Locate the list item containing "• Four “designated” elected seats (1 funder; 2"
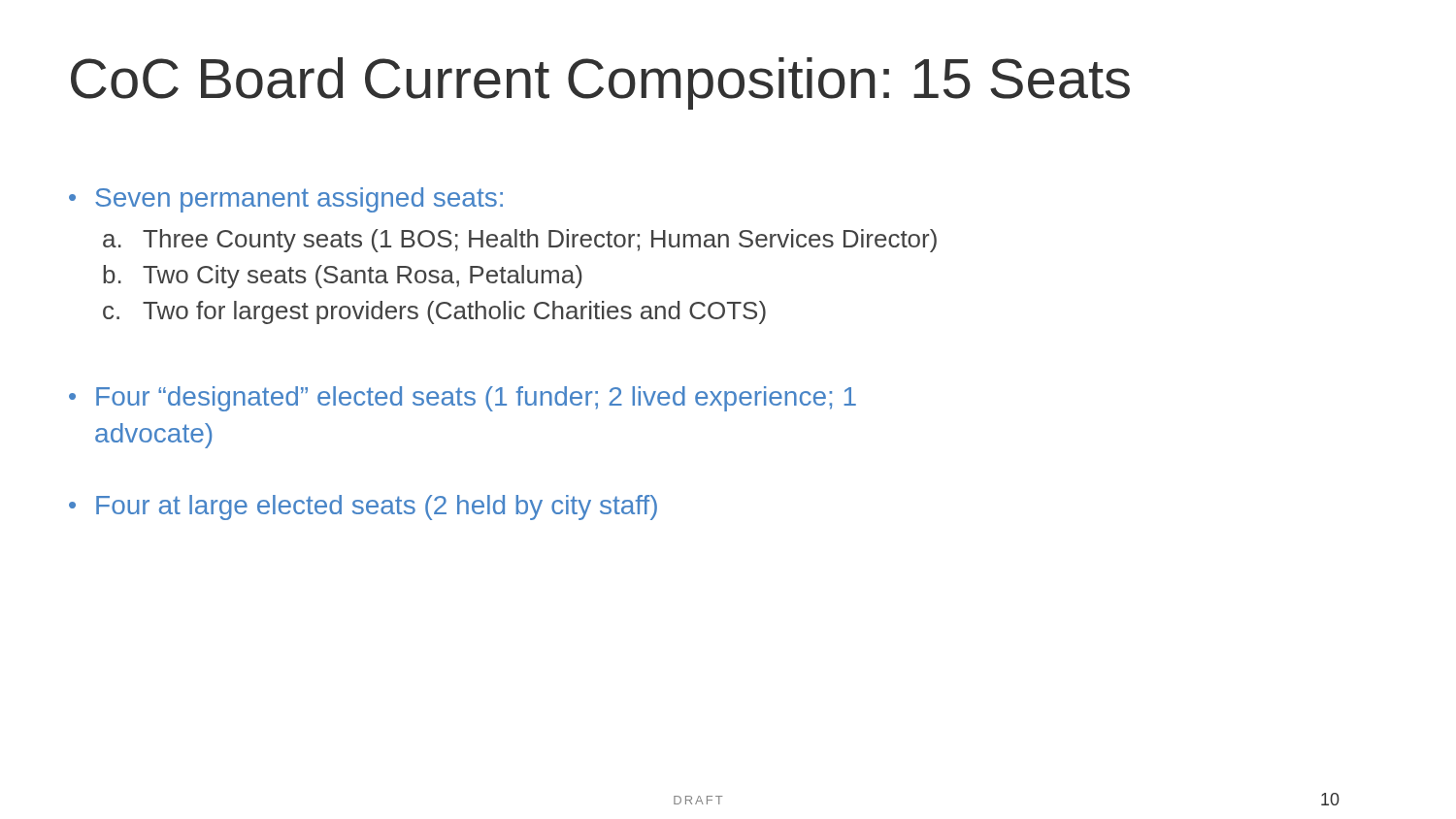This screenshot has width=1456, height=819. point(463,415)
